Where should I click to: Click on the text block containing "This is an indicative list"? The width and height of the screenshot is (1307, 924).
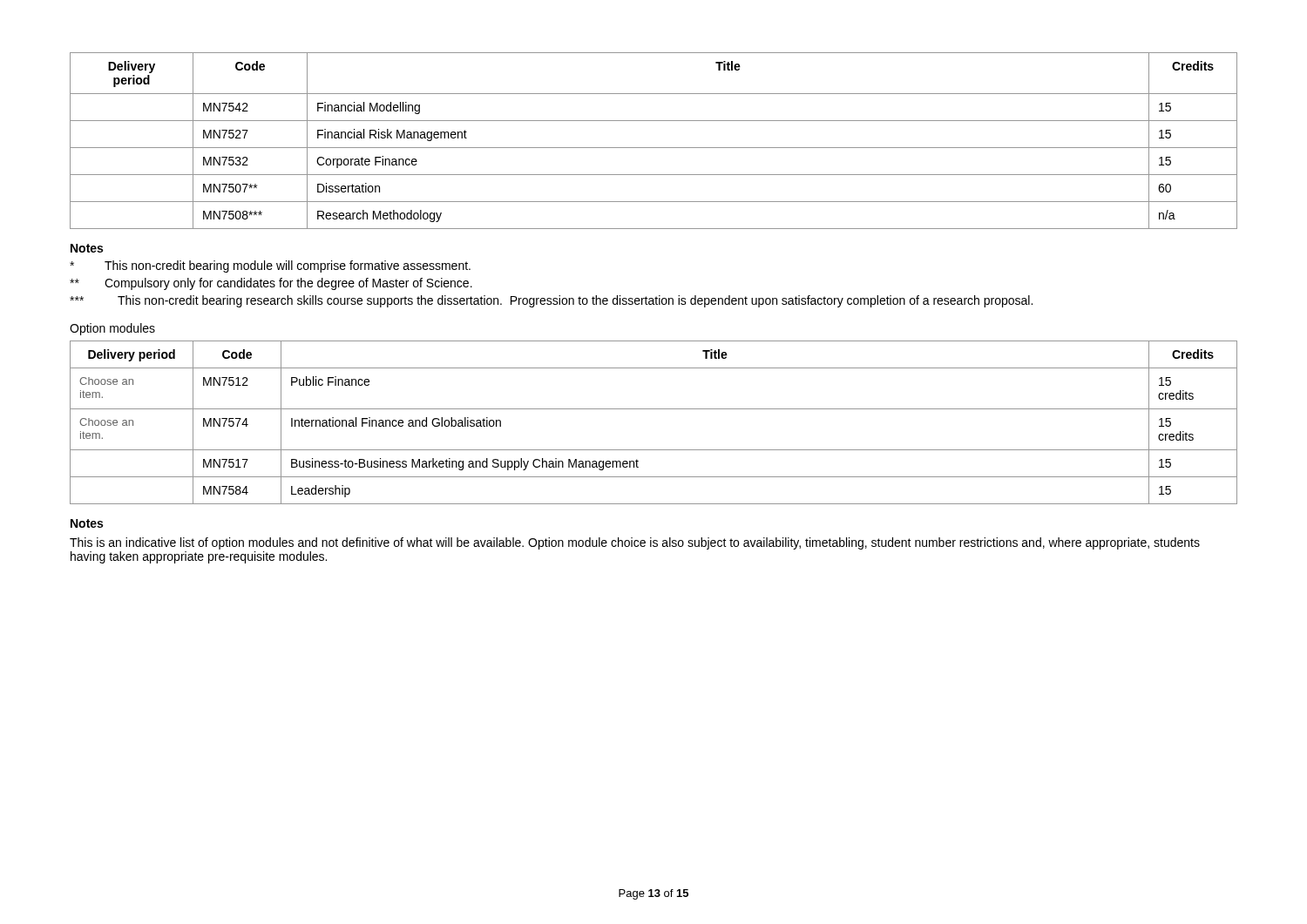coord(635,550)
